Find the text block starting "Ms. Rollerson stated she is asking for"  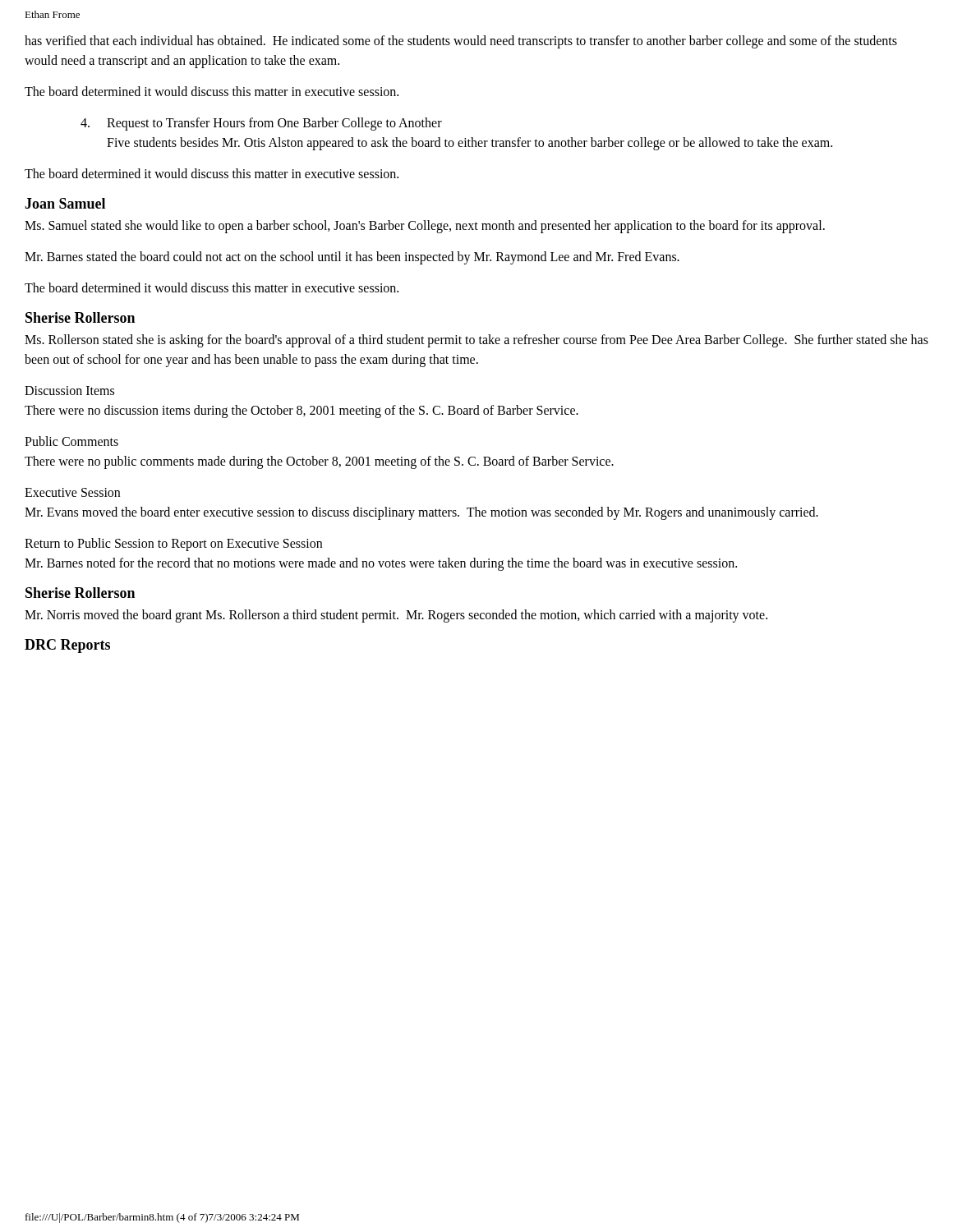click(x=476, y=349)
